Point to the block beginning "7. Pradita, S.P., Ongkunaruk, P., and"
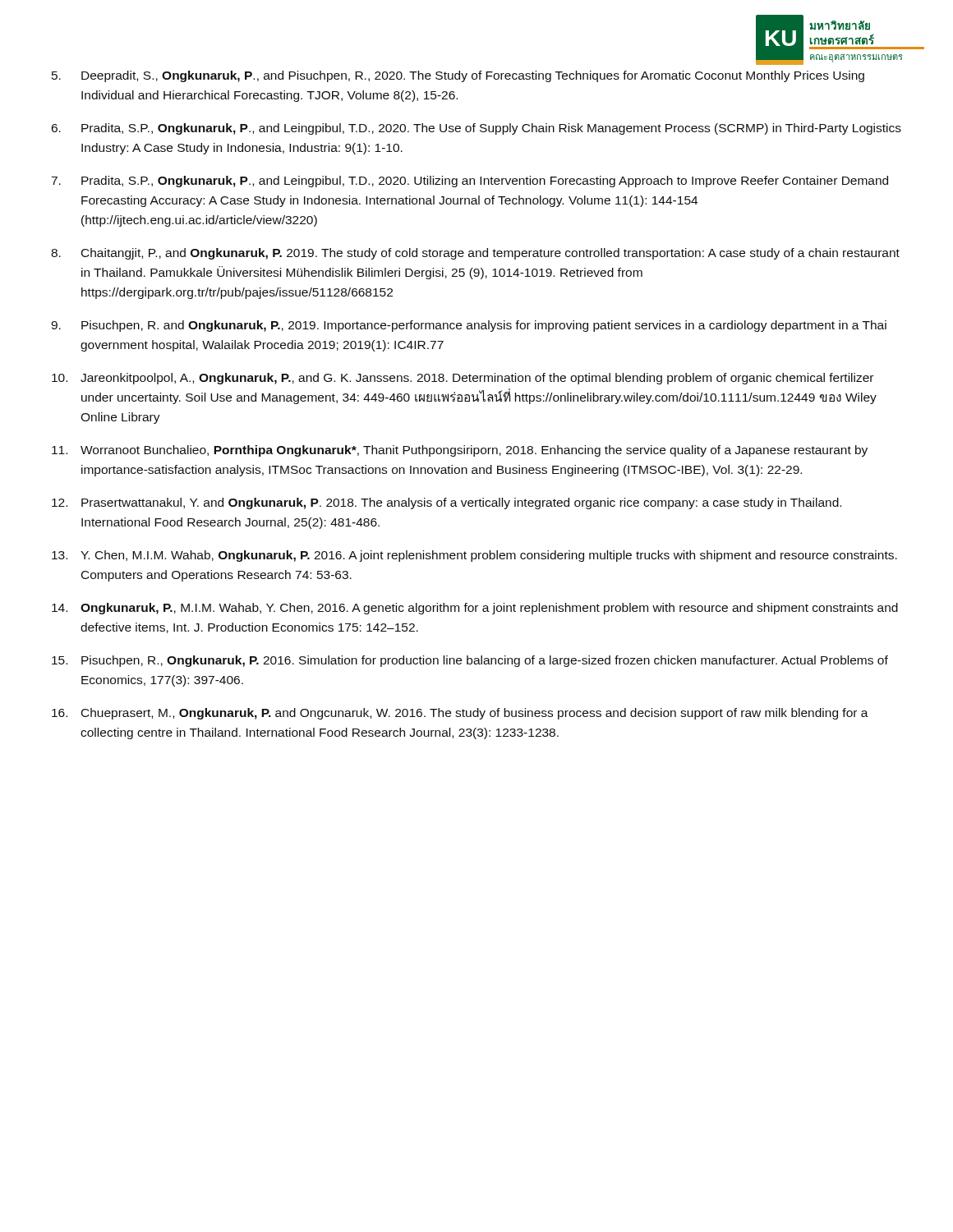The image size is (953, 1232). pyautogui.click(x=476, y=200)
